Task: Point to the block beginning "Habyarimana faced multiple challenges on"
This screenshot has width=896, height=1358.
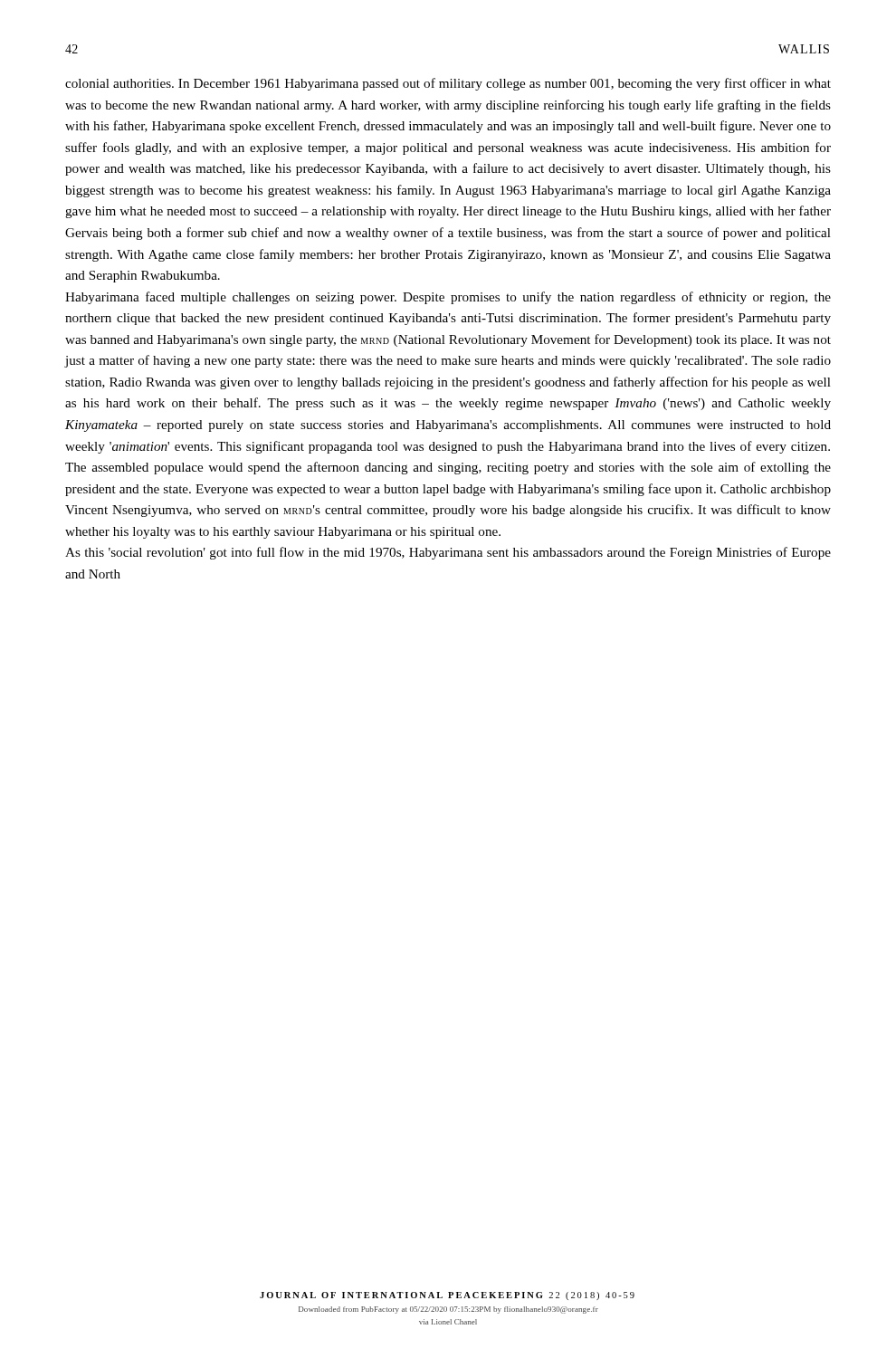Action: click(448, 414)
